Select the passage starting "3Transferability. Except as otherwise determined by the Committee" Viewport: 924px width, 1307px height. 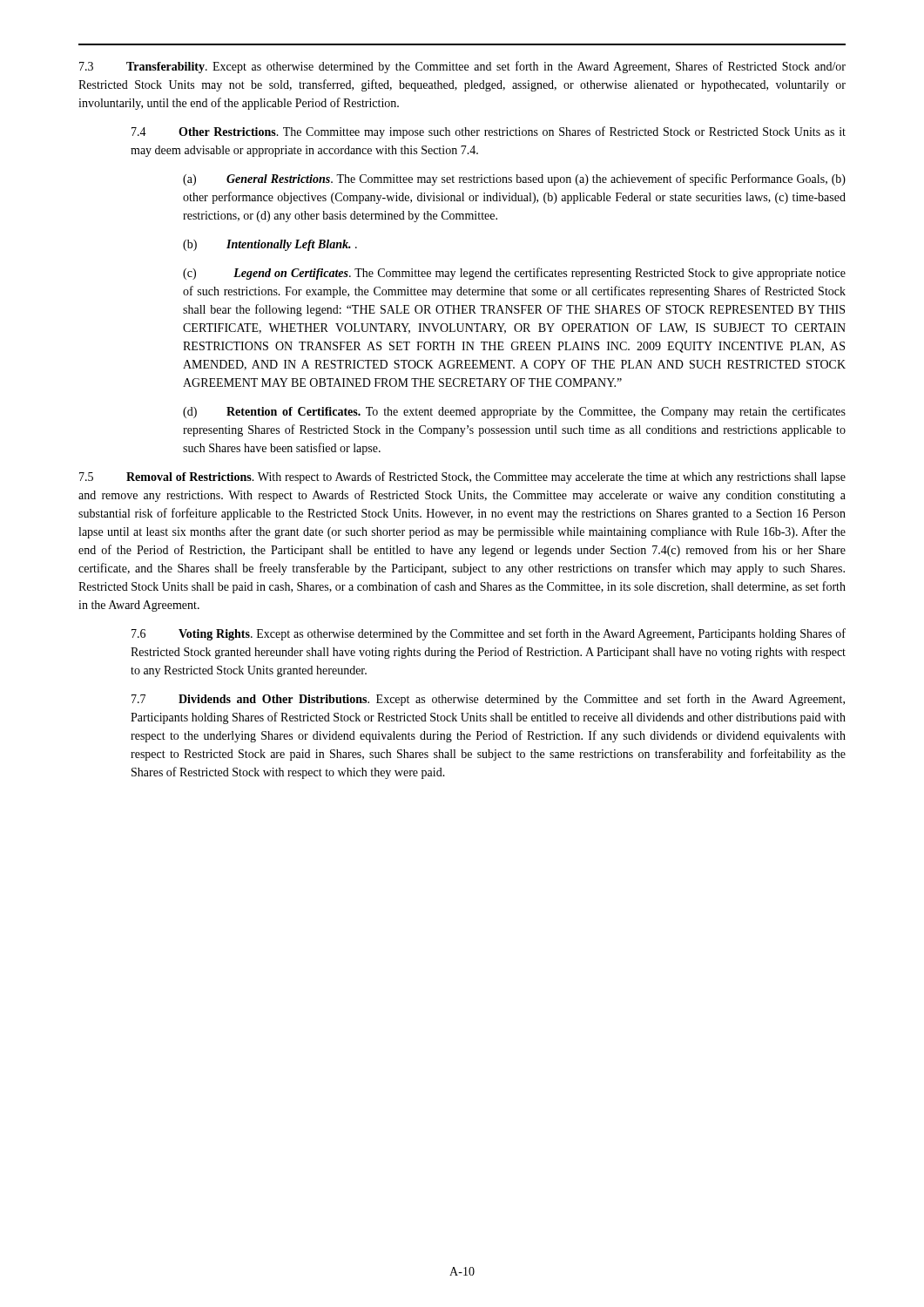(x=462, y=84)
